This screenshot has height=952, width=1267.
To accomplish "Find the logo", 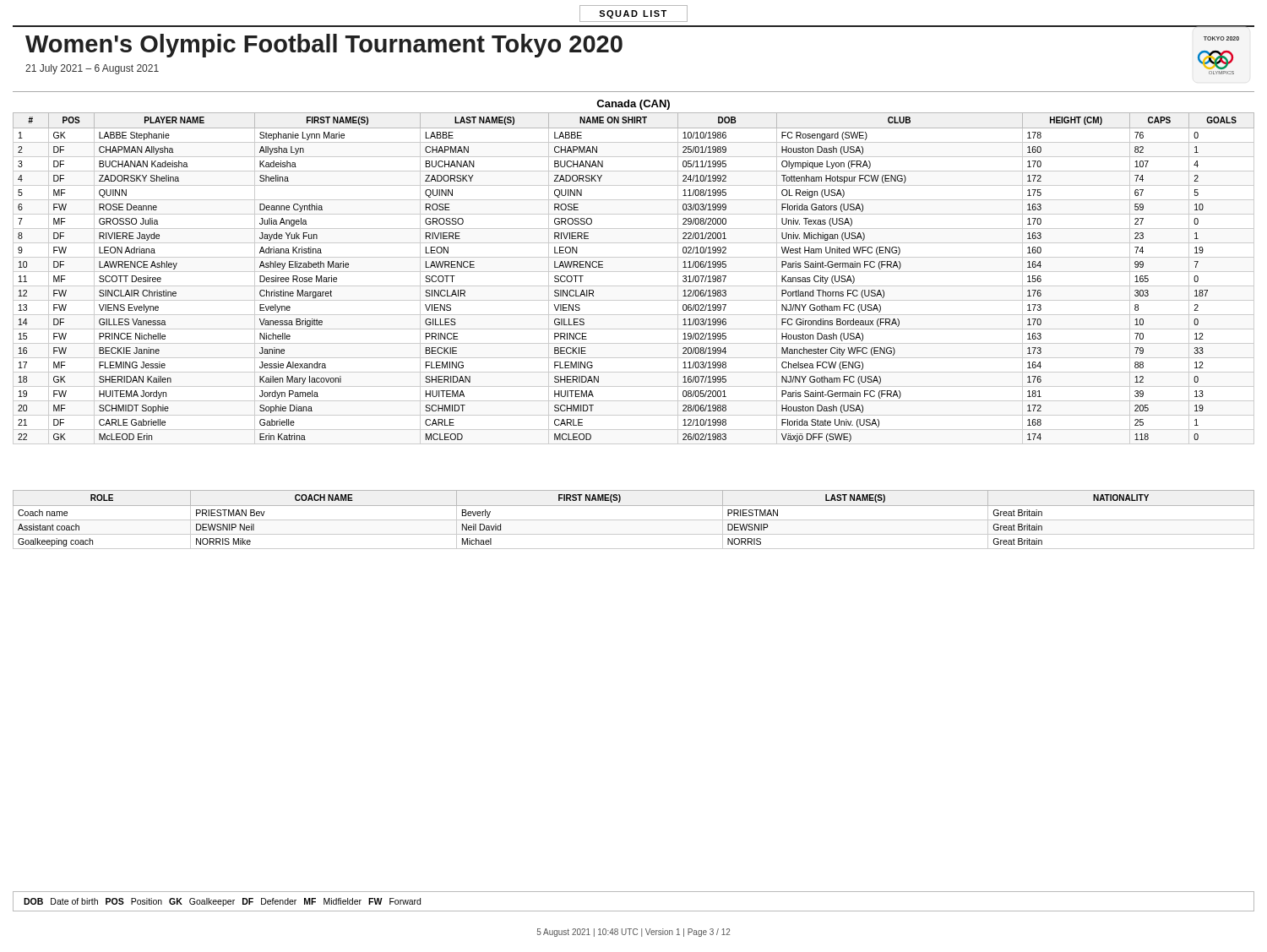I will [x=1221, y=55].
